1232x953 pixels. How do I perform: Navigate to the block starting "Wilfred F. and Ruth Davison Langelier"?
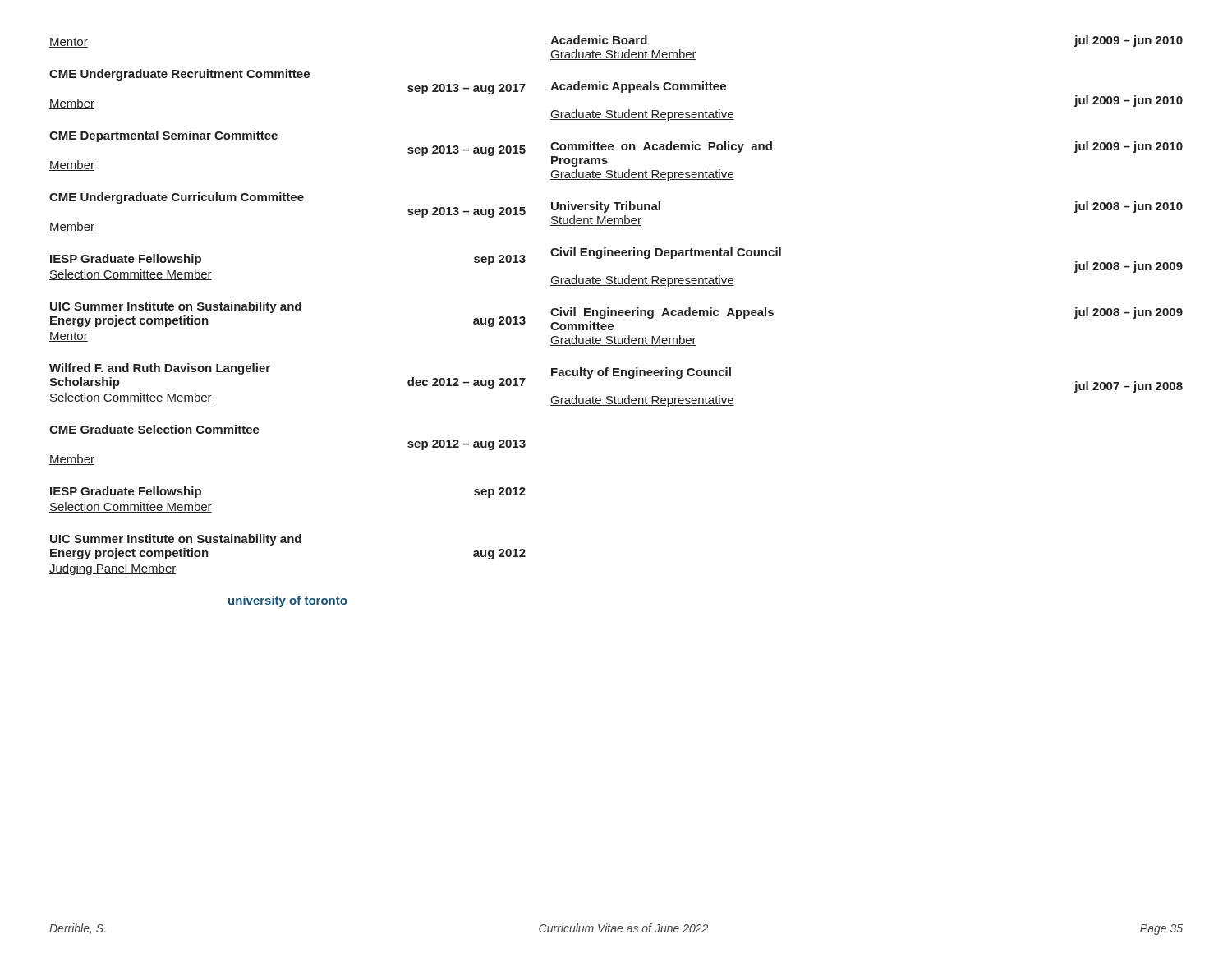click(160, 369)
